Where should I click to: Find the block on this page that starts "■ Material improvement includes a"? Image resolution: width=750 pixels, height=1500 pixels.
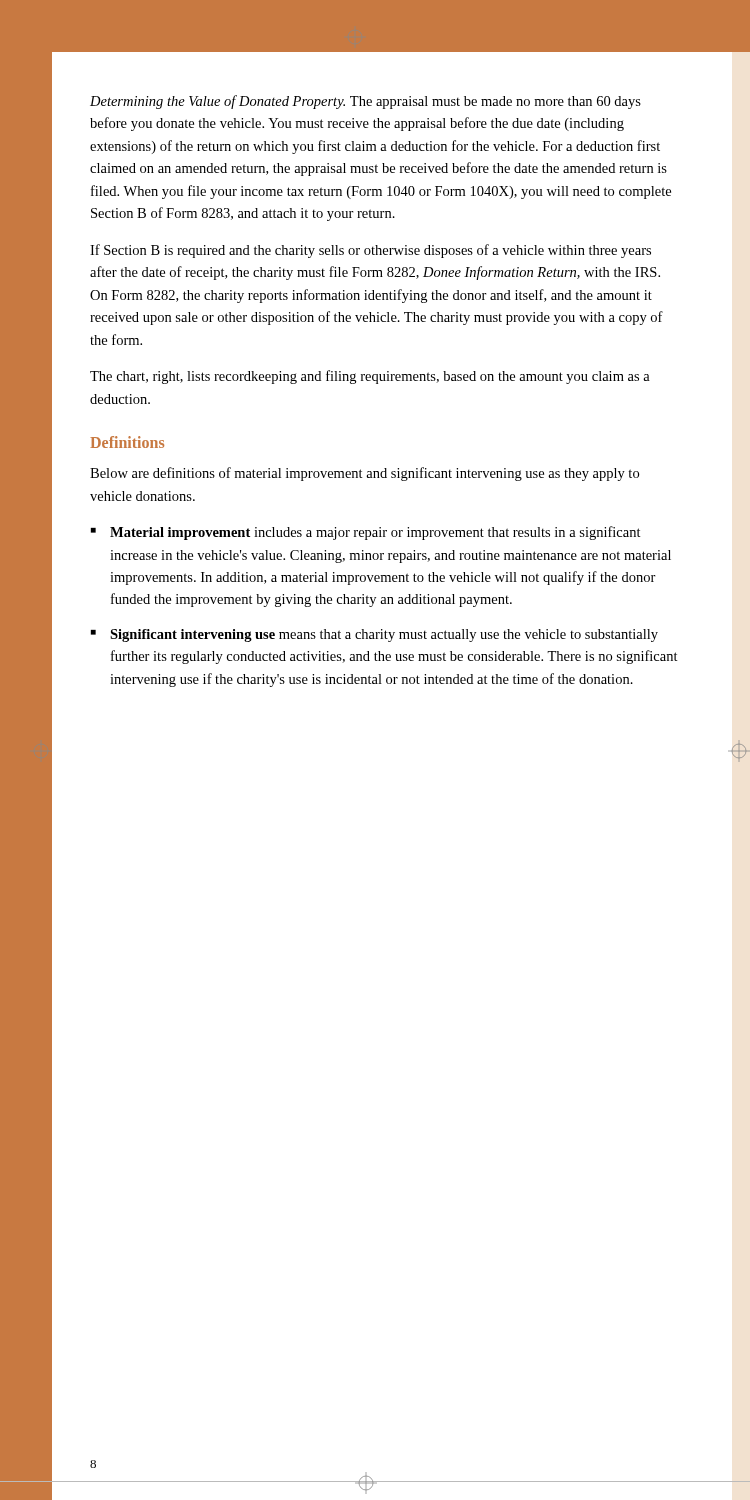385,566
